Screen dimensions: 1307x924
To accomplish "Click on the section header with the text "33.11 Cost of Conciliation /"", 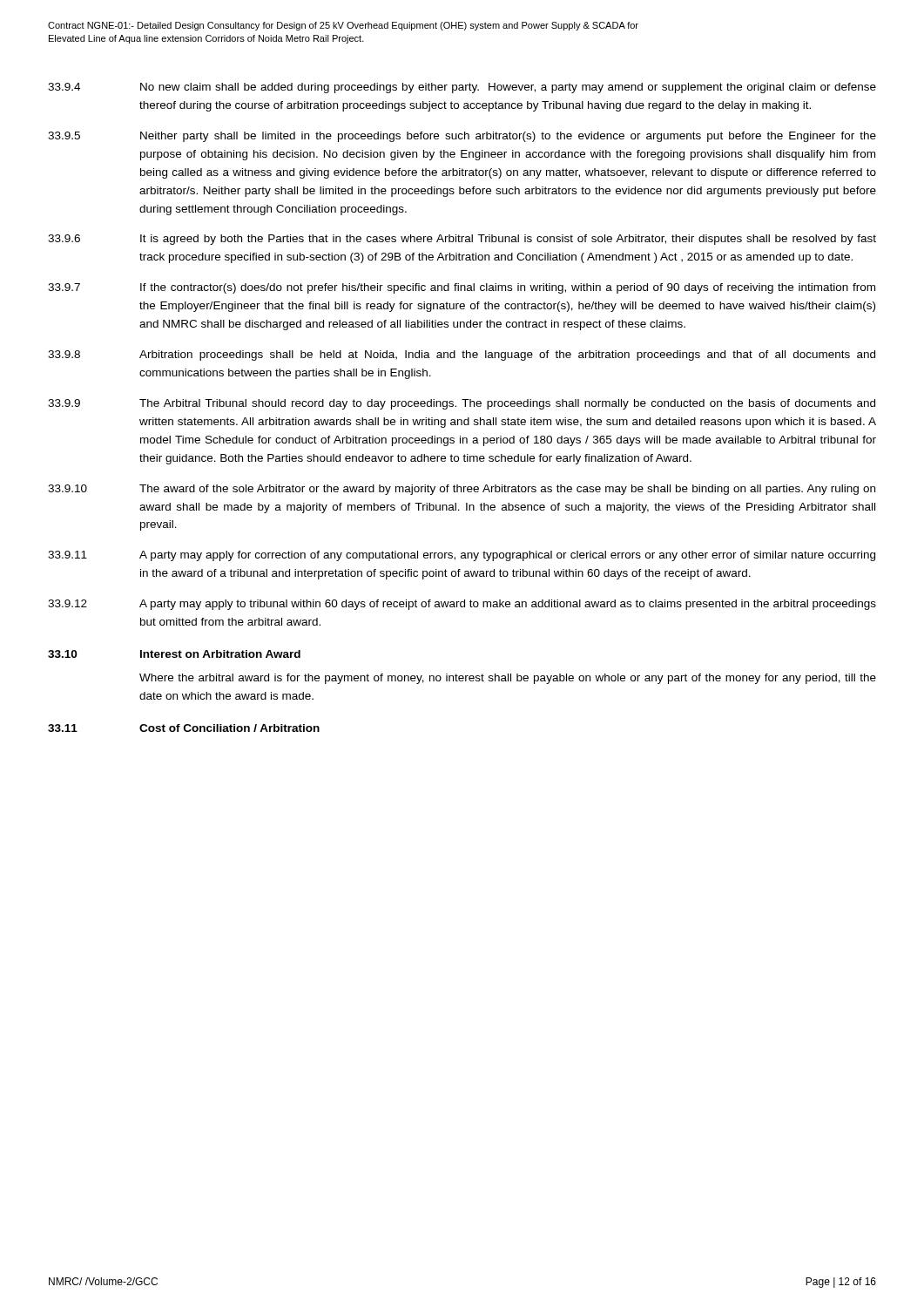I will [184, 728].
